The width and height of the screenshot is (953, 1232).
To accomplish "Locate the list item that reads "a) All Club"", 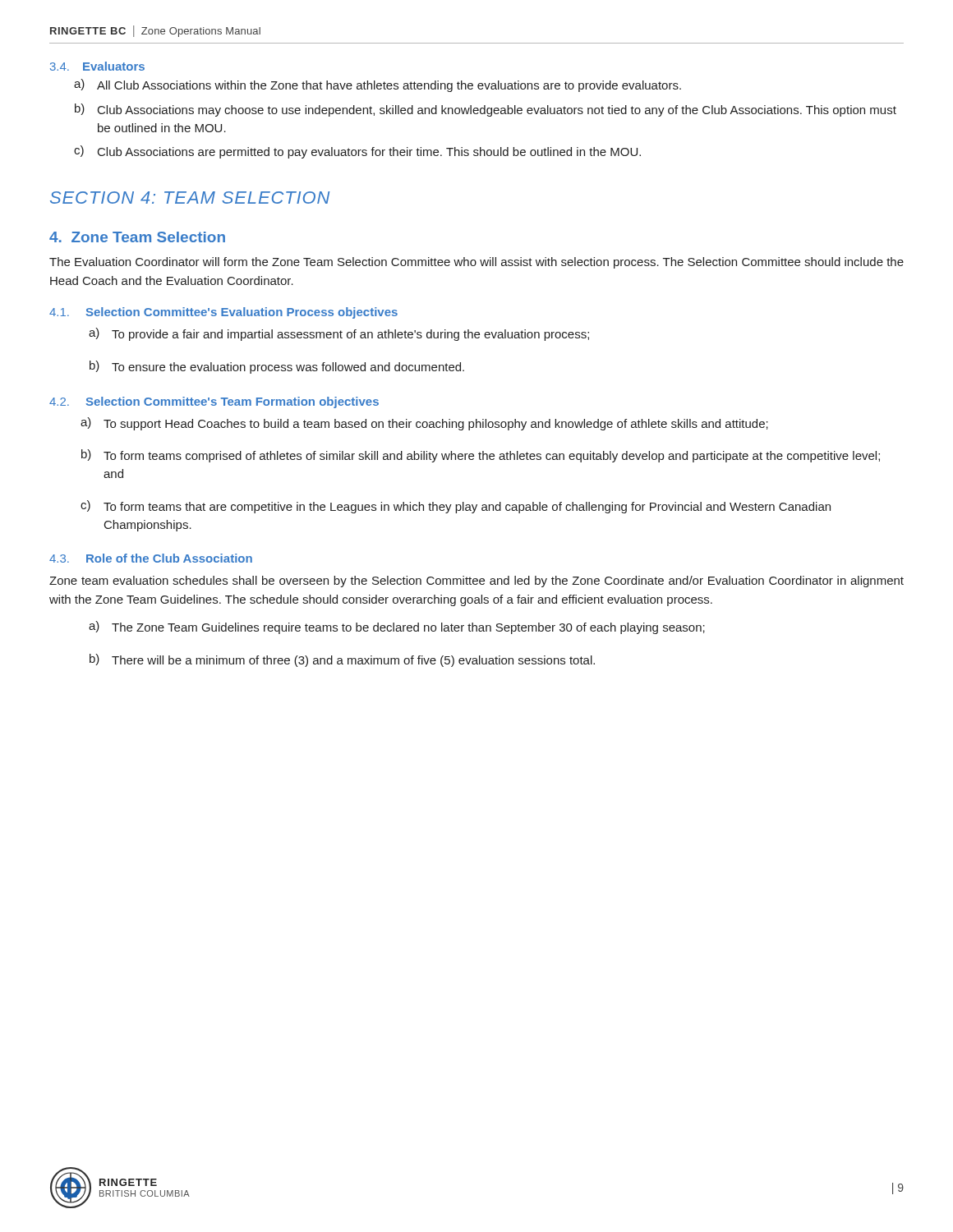I will point(378,85).
